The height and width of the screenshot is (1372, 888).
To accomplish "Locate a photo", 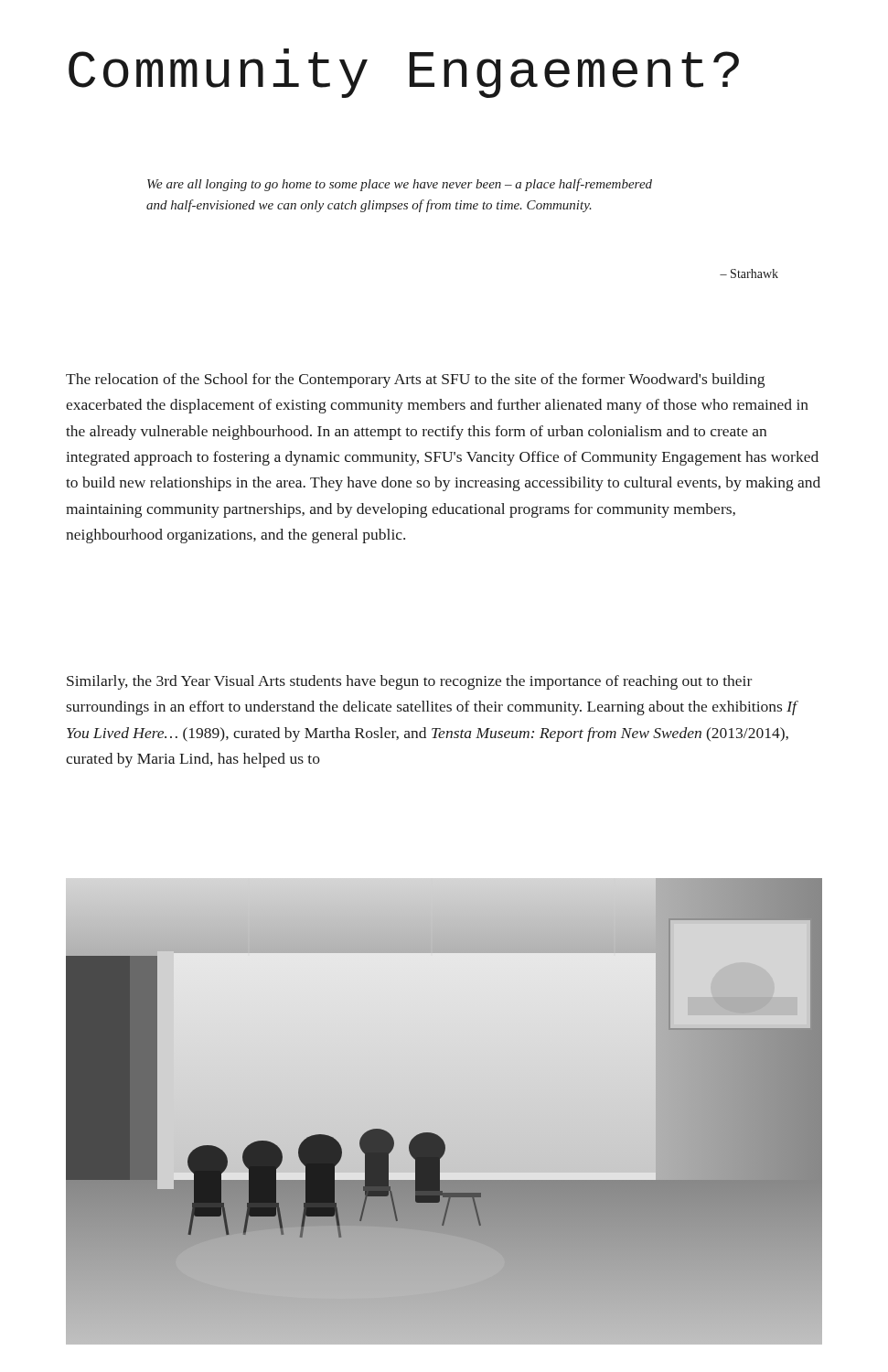I will 444,1111.
